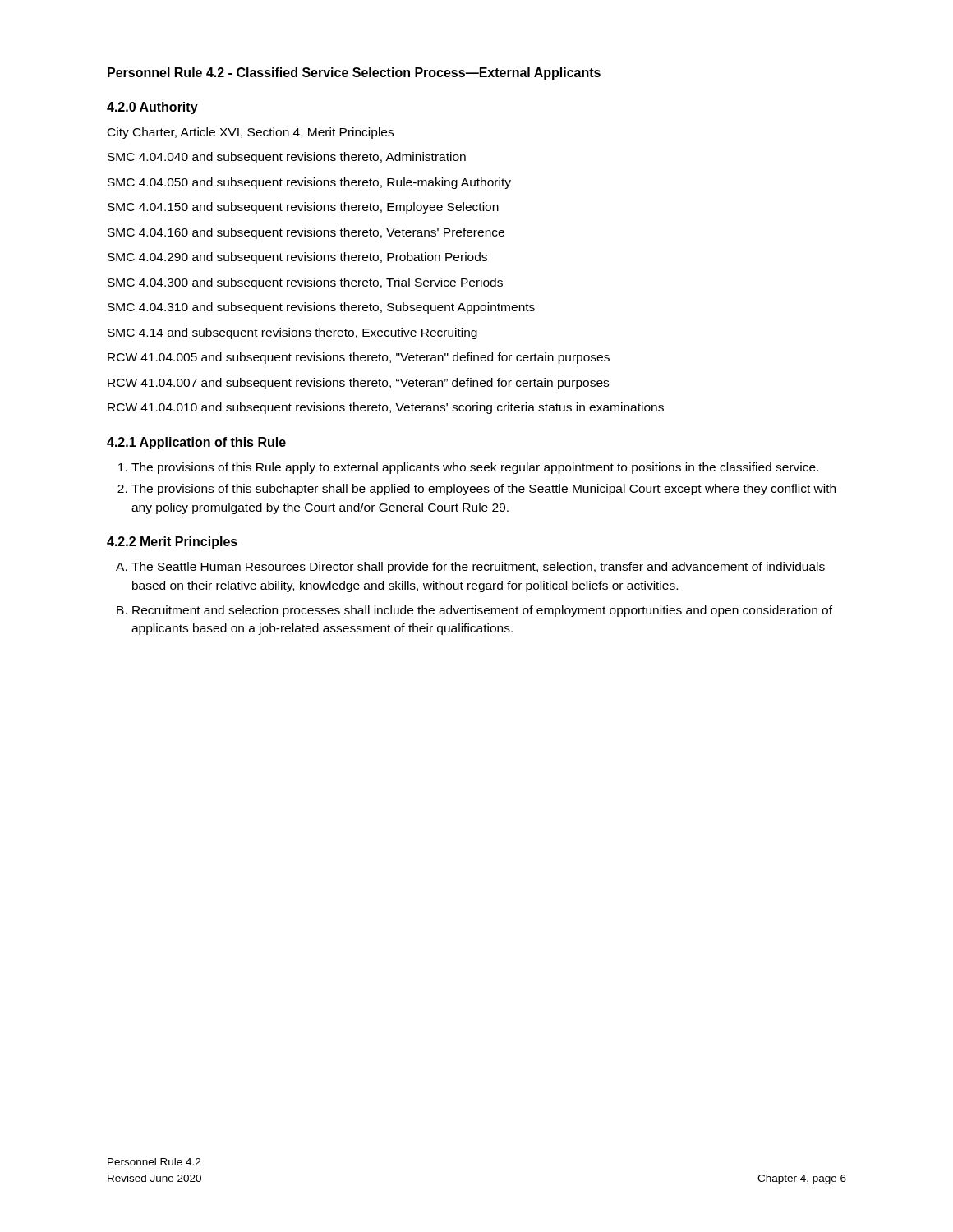
Task: Navigate to the text starting "RCW 41.04.005 and subsequent revisions thereto,"
Action: [x=358, y=357]
